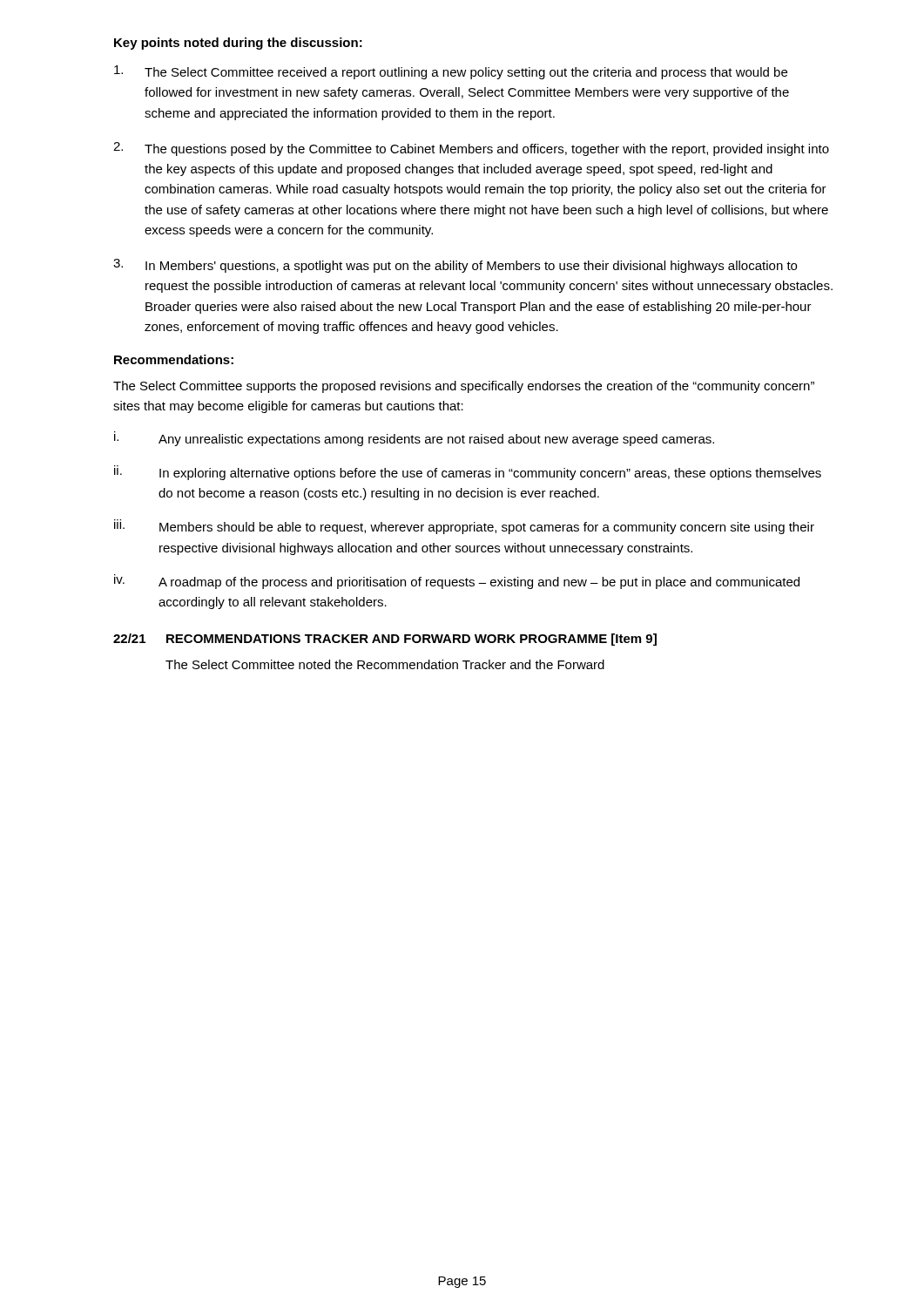Image resolution: width=924 pixels, height=1307 pixels.
Task: Click on the text starting "i. Any unrealistic expectations among"
Action: pos(475,438)
